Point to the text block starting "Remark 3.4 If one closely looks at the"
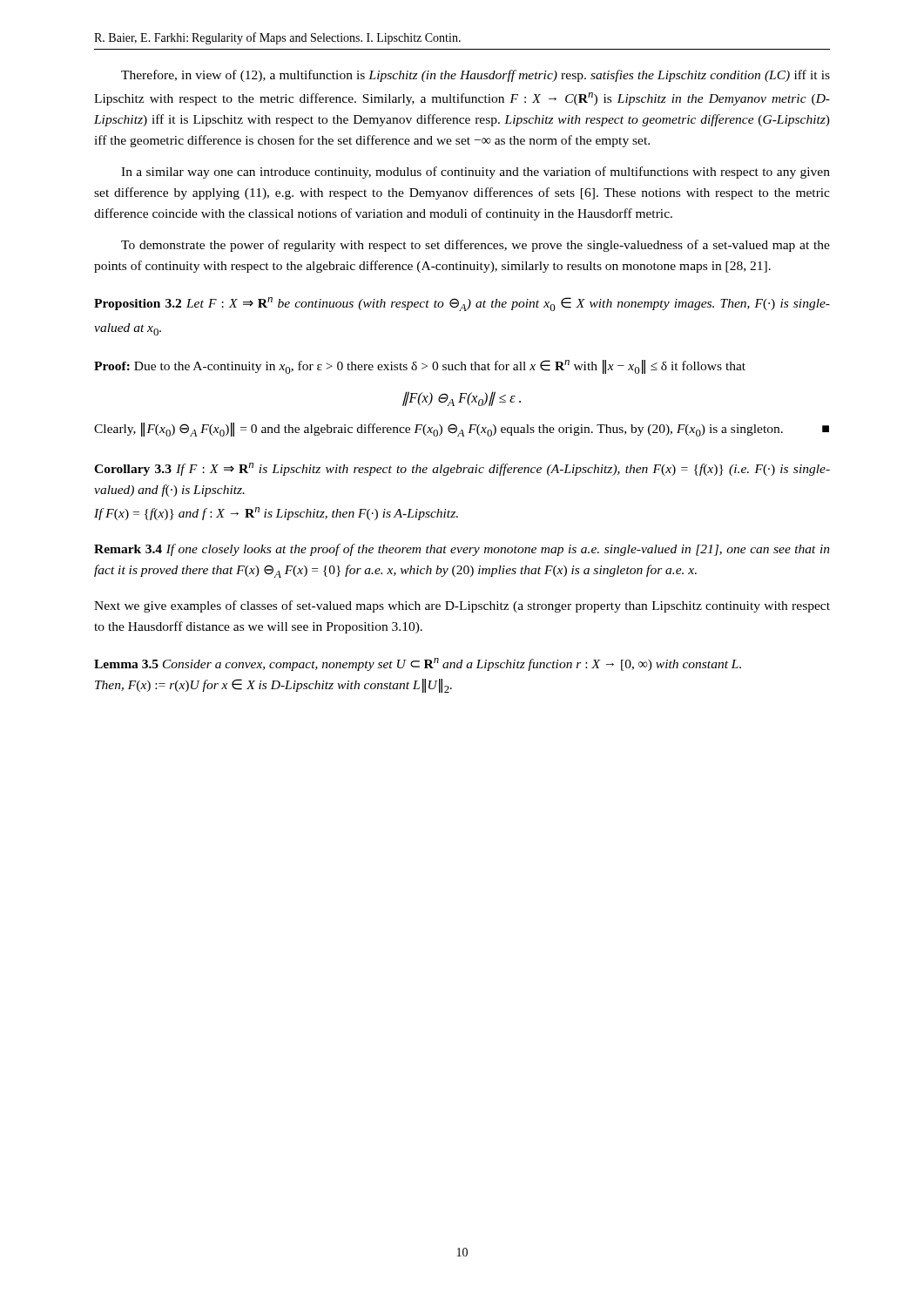The image size is (924, 1307). coord(462,560)
